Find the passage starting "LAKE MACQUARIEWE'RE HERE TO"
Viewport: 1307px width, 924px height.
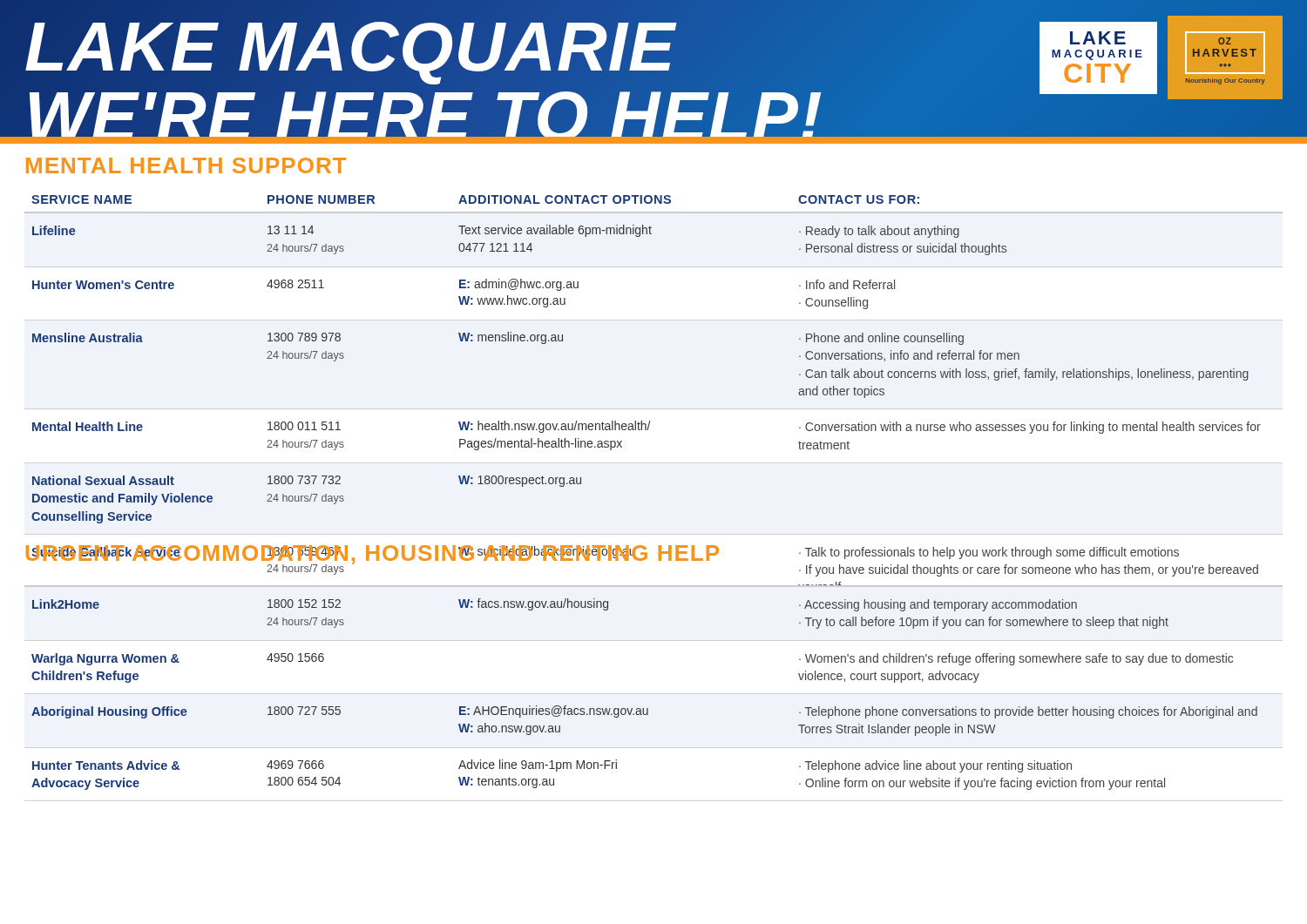pyautogui.click(x=424, y=82)
